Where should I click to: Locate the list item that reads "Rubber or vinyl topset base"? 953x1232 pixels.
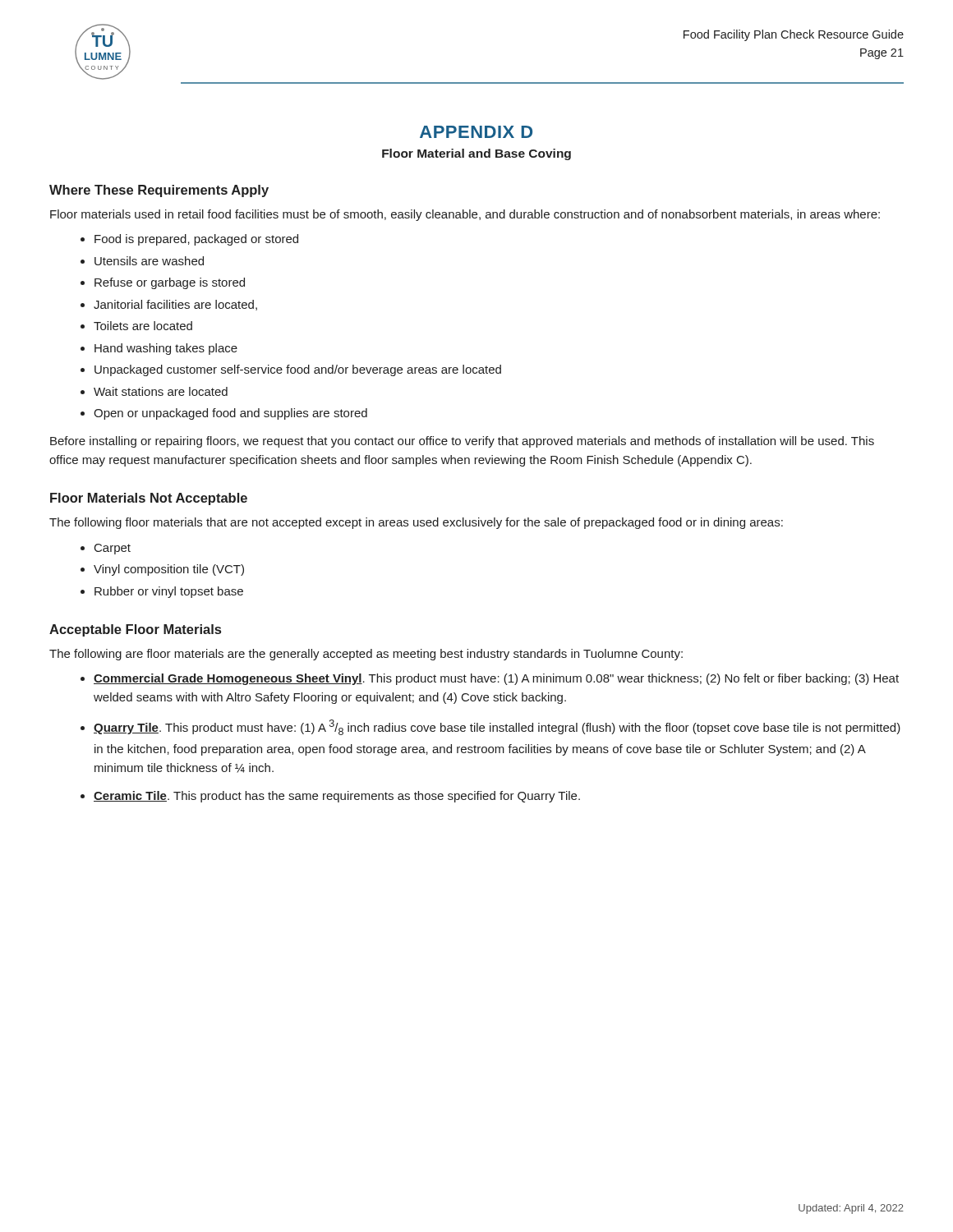click(169, 591)
